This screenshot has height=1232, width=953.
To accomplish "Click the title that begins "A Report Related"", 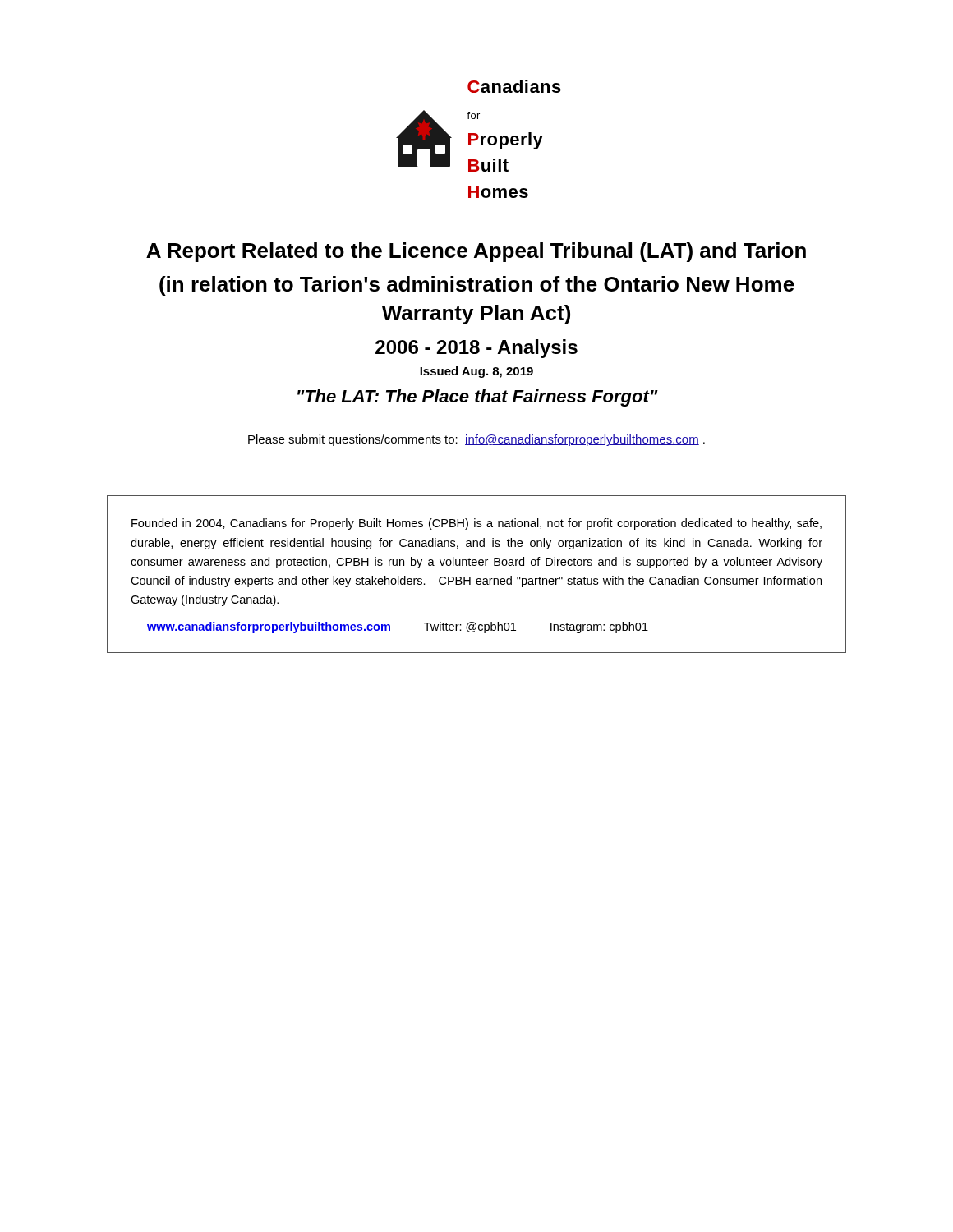I will tap(476, 251).
